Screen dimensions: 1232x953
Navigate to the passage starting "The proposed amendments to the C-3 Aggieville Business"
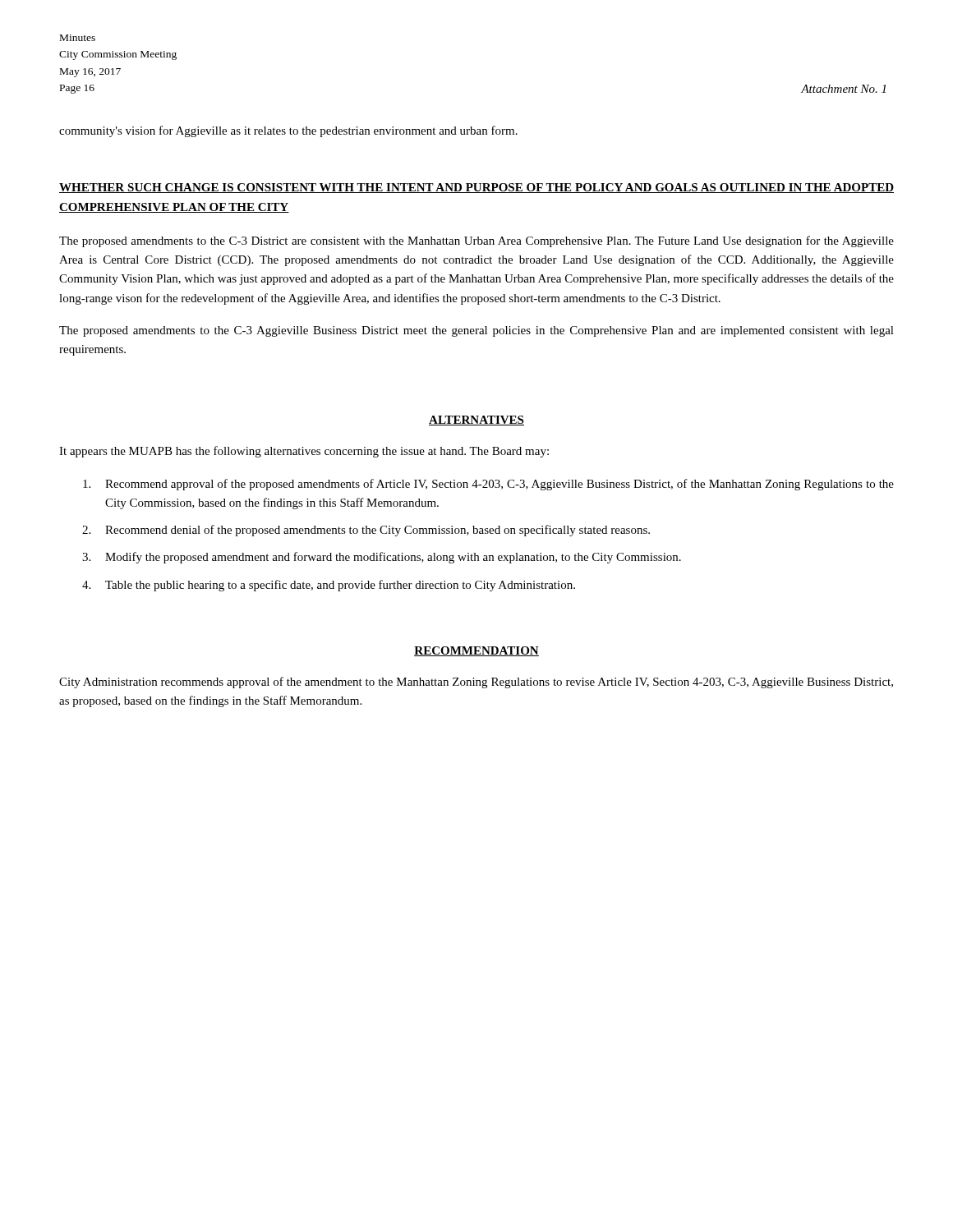click(x=476, y=340)
